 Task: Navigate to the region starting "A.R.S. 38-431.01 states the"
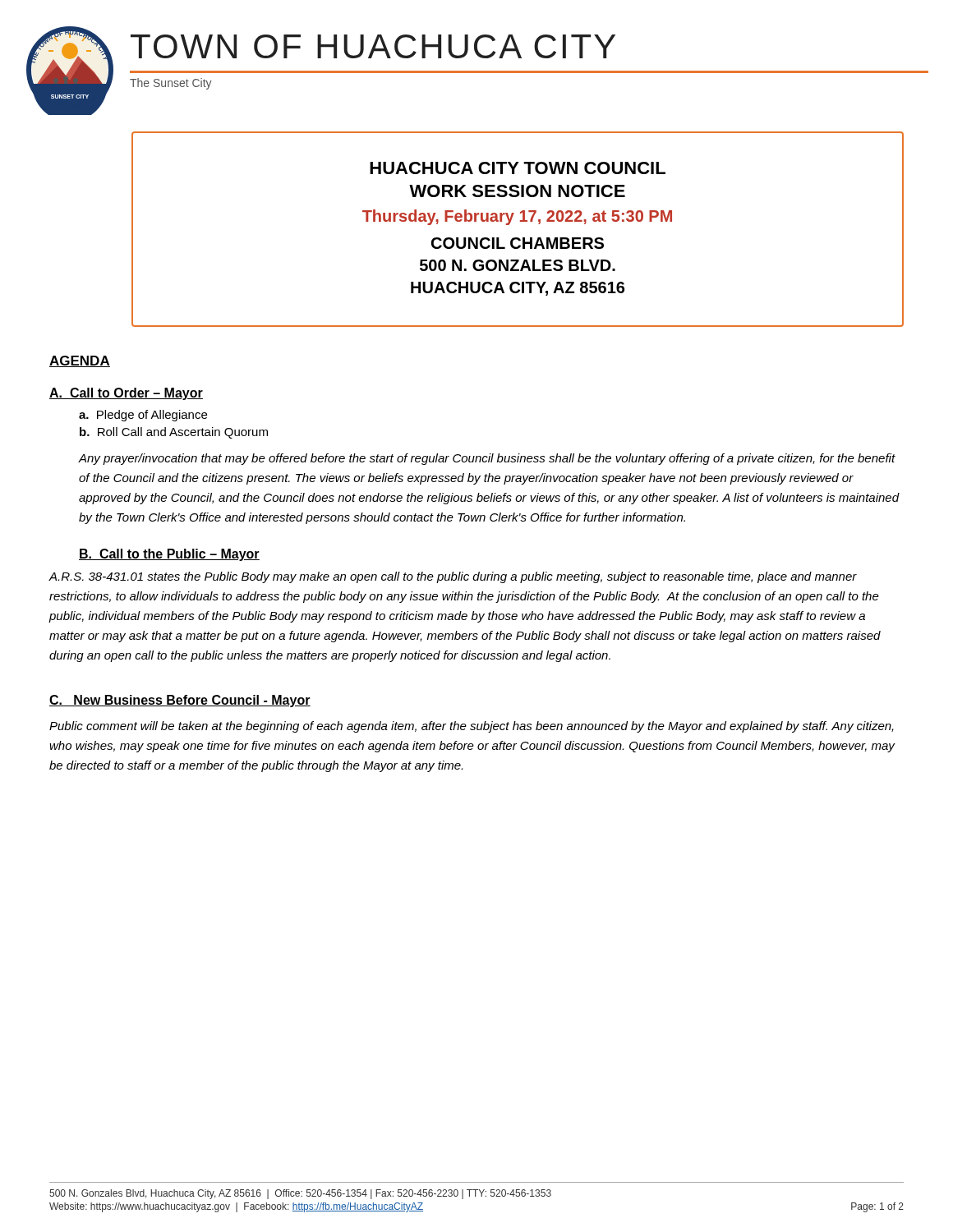click(x=476, y=616)
